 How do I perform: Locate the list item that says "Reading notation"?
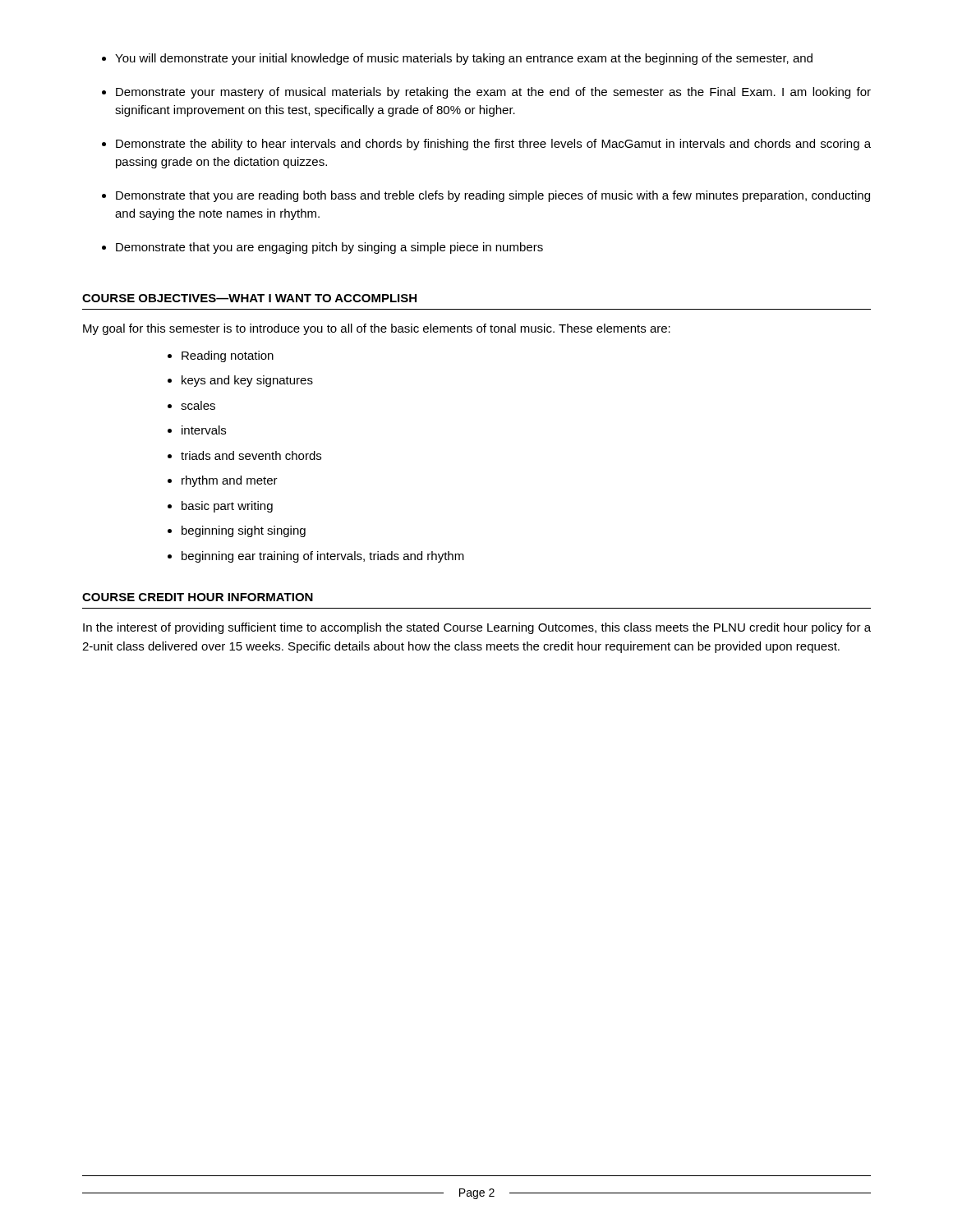(x=228, y=356)
